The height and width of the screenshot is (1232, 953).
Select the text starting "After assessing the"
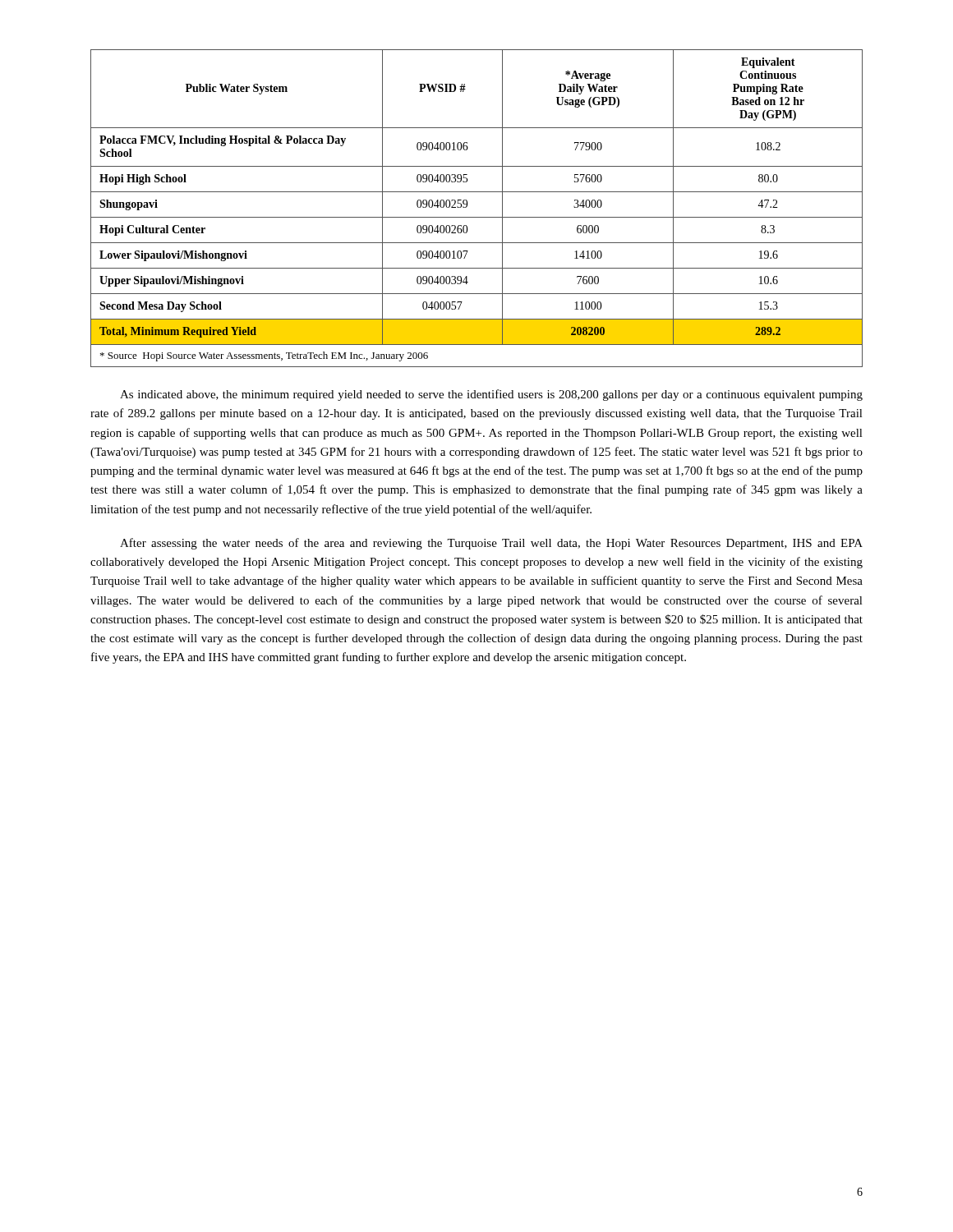tap(476, 600)
